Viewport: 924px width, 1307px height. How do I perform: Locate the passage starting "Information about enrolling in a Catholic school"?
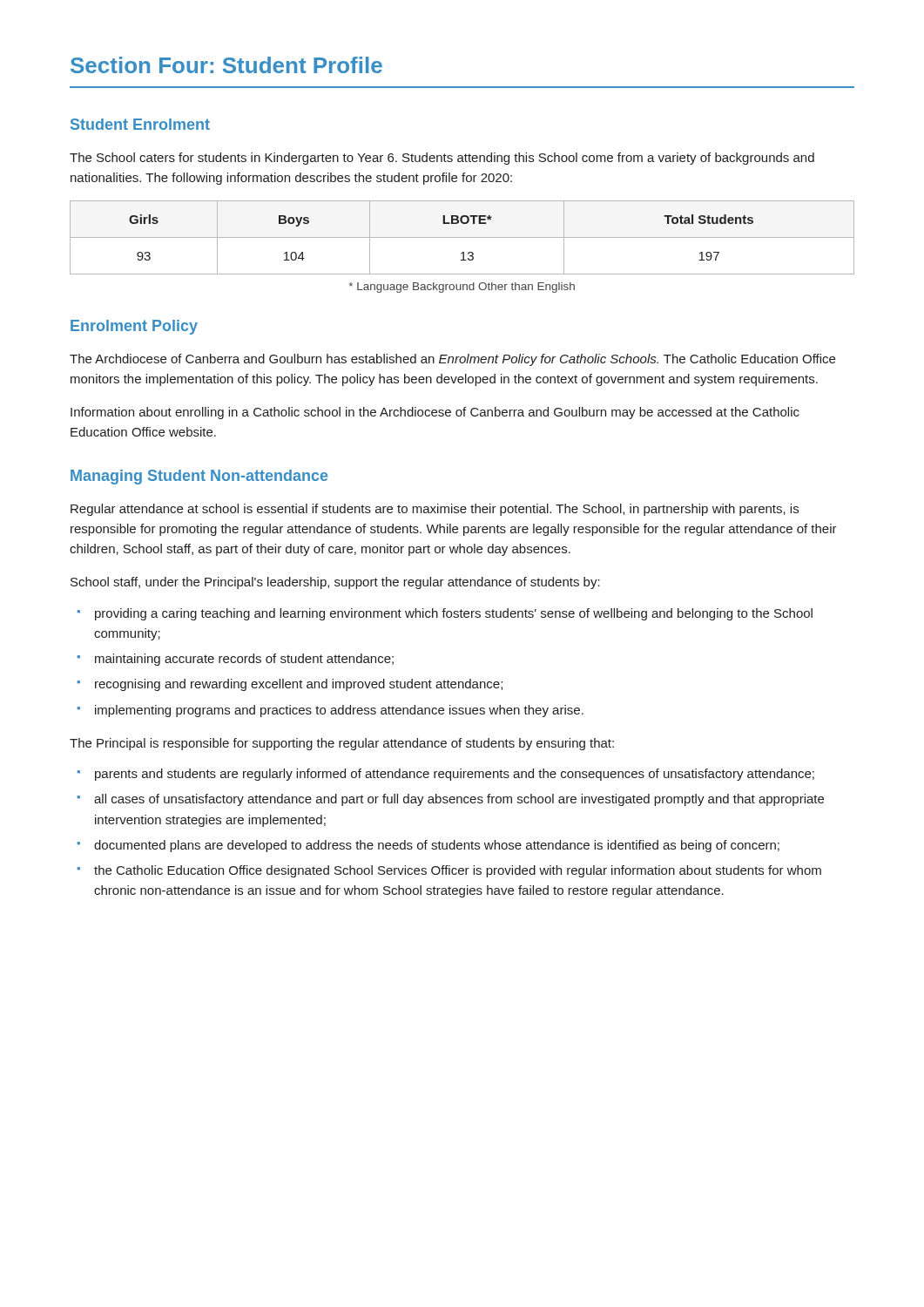click(x=462, y=422)
